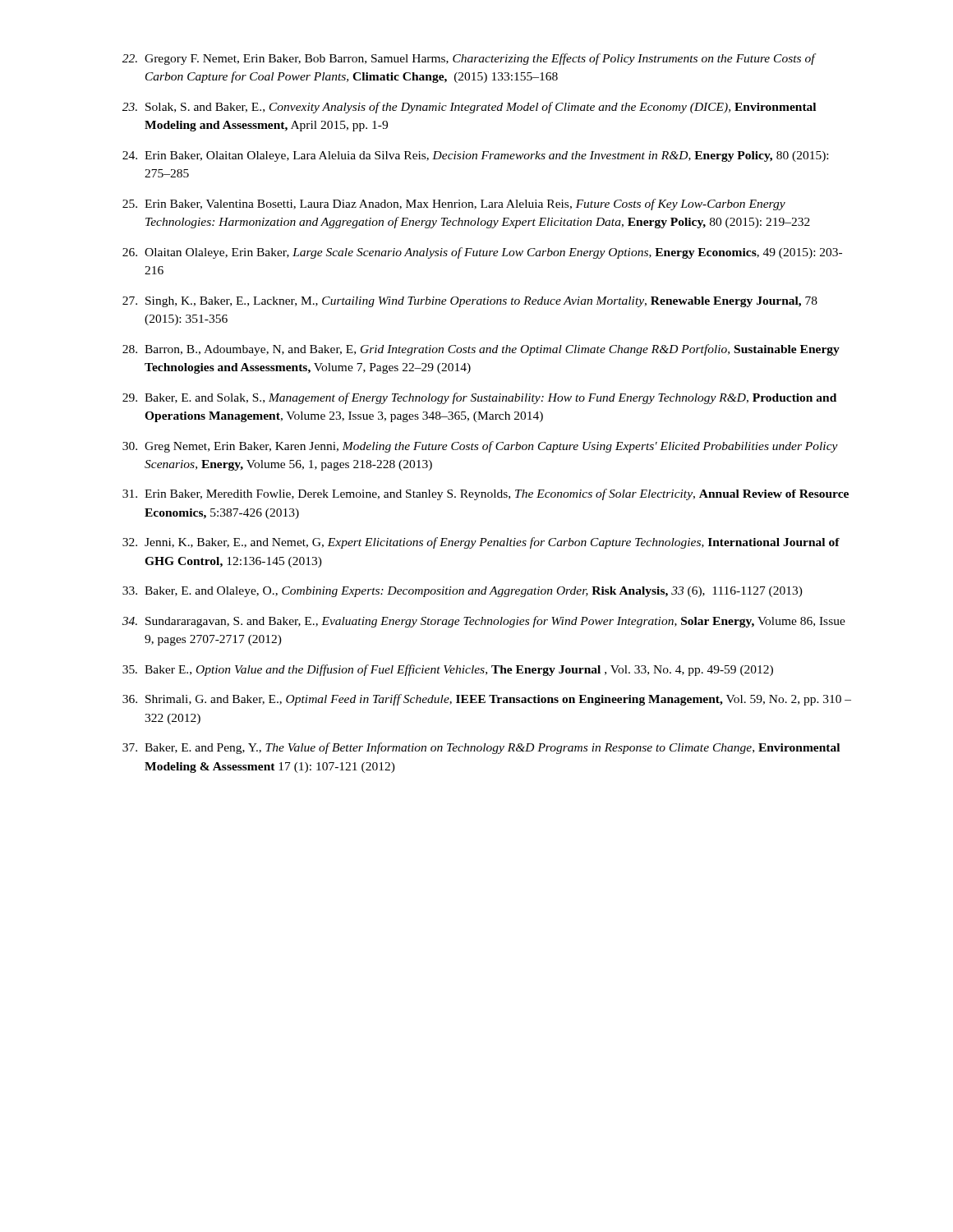Where is the passage that starts "35. Baker E., Option Value"?
Image resolution: width=953 pixels, height=1232 pixels.
pyautogui.click(x=476, y=669)
